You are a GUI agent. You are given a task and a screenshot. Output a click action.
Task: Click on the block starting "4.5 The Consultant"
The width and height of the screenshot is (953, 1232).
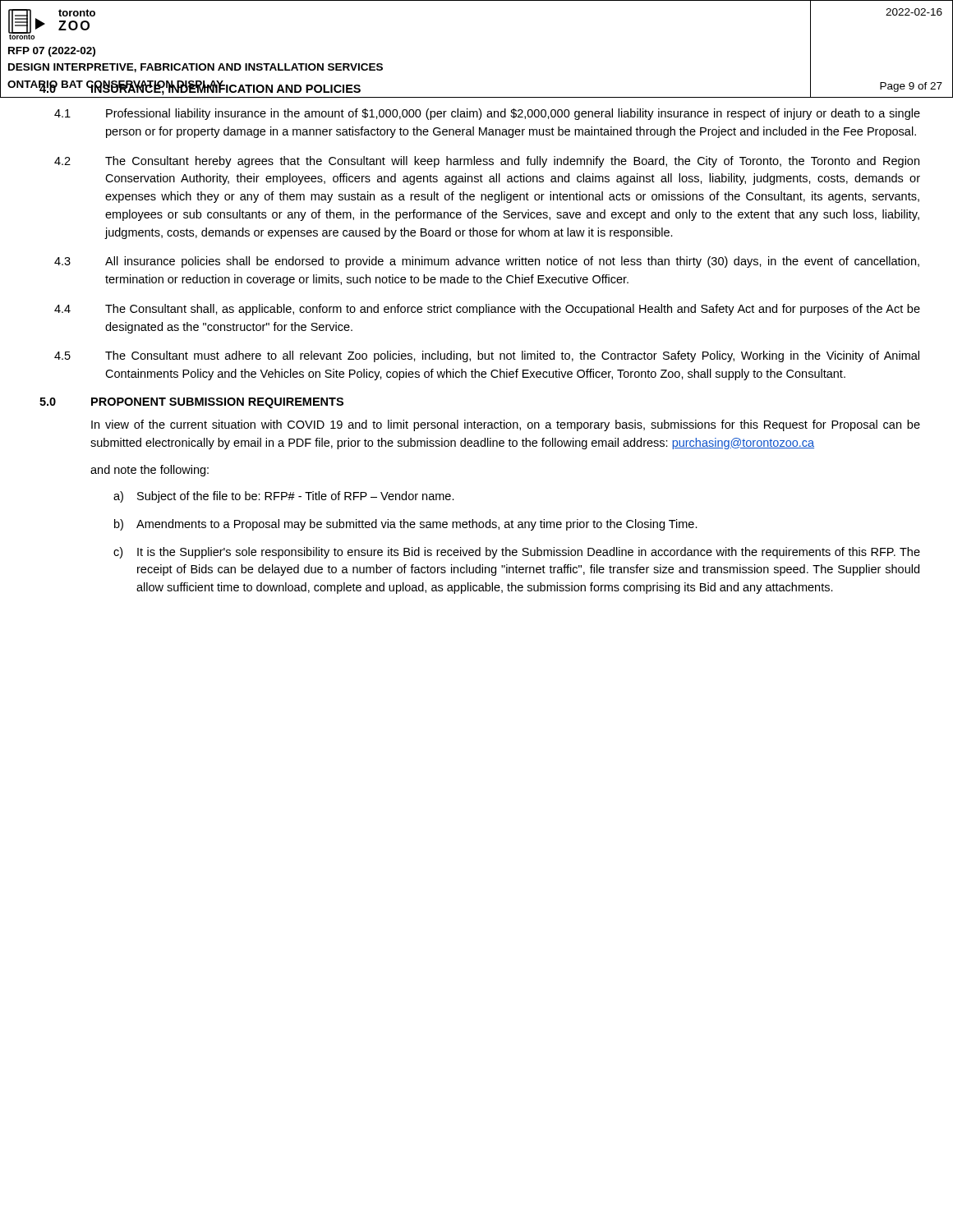click(480, 366)
